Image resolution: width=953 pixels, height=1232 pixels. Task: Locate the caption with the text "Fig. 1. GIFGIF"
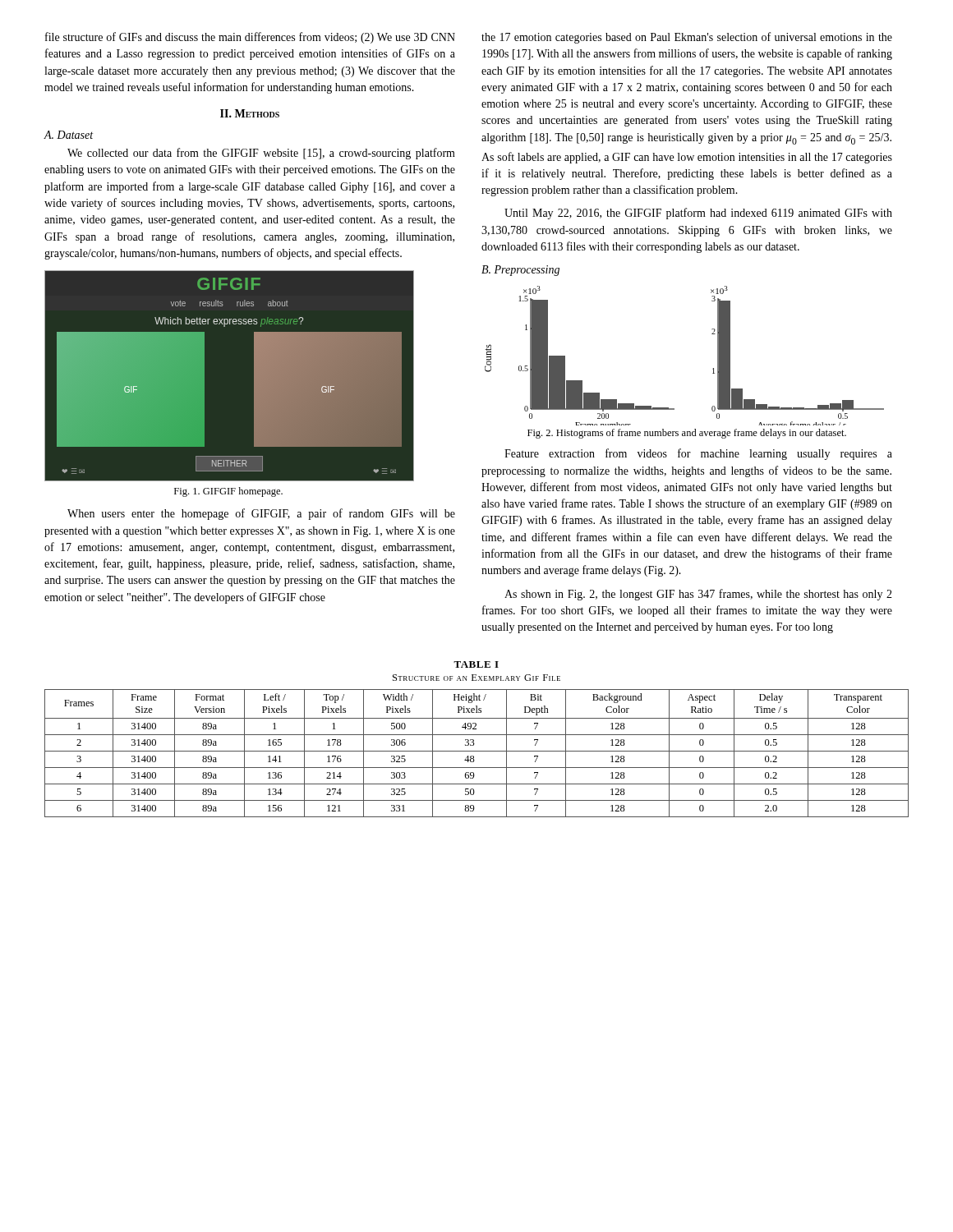(228, 491)
